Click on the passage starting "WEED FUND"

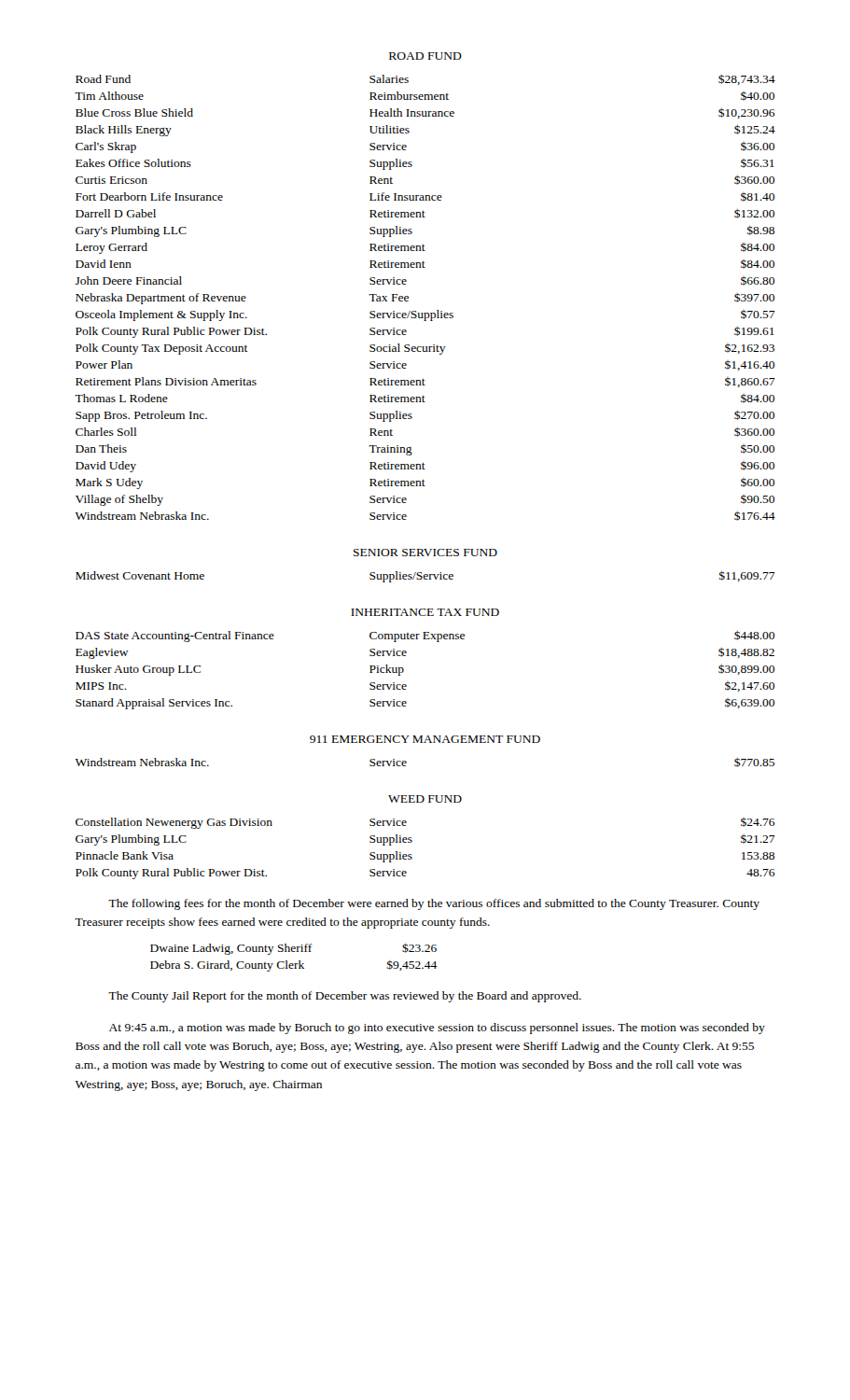pyautogui.click(x=425, y=798)
